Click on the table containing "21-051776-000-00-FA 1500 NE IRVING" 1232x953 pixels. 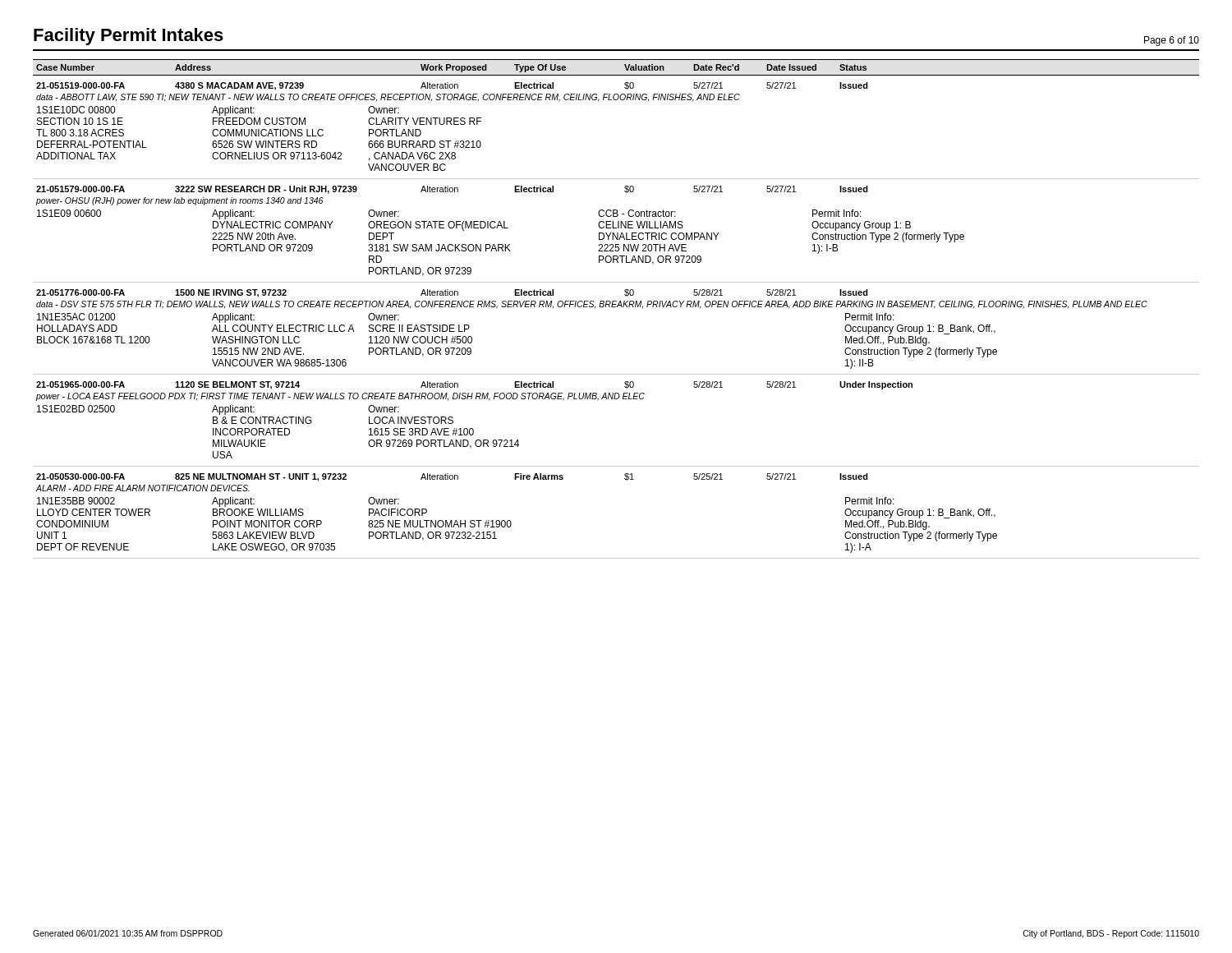pos(616,329)
